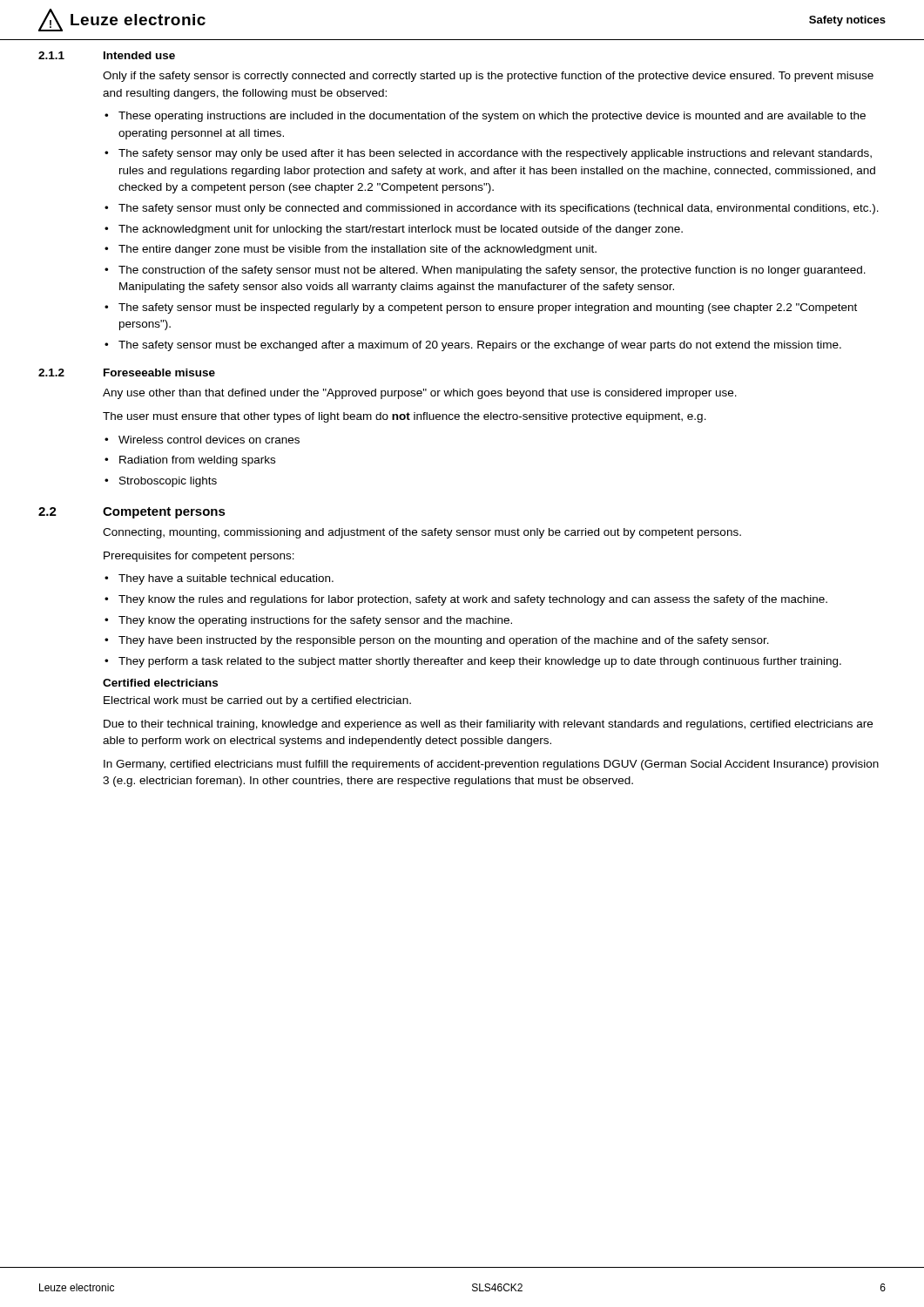Click on the block starting "The user must ensure that other"

405,416
